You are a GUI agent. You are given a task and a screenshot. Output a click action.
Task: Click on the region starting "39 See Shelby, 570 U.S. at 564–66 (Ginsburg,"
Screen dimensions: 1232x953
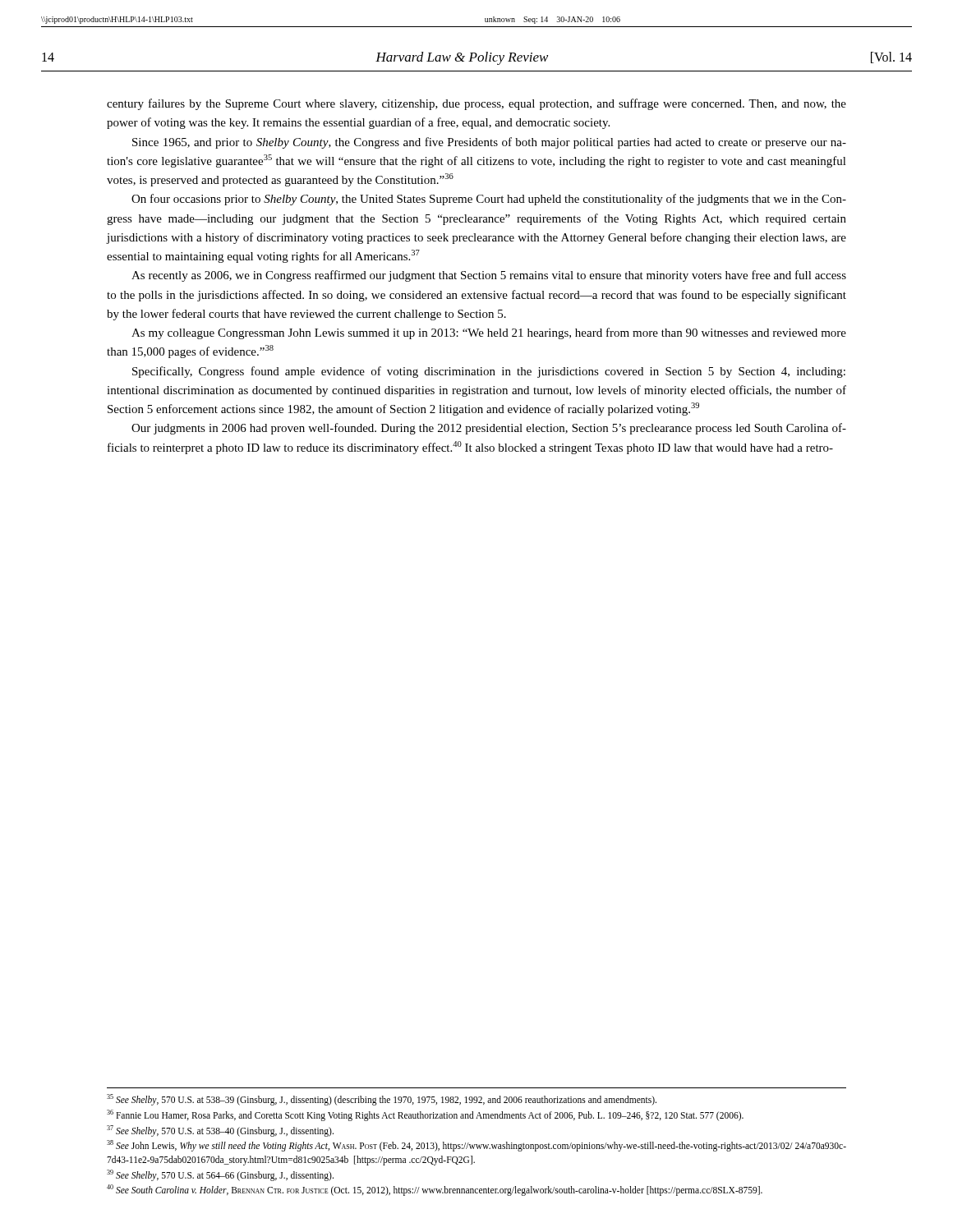tap(221, 1174)
